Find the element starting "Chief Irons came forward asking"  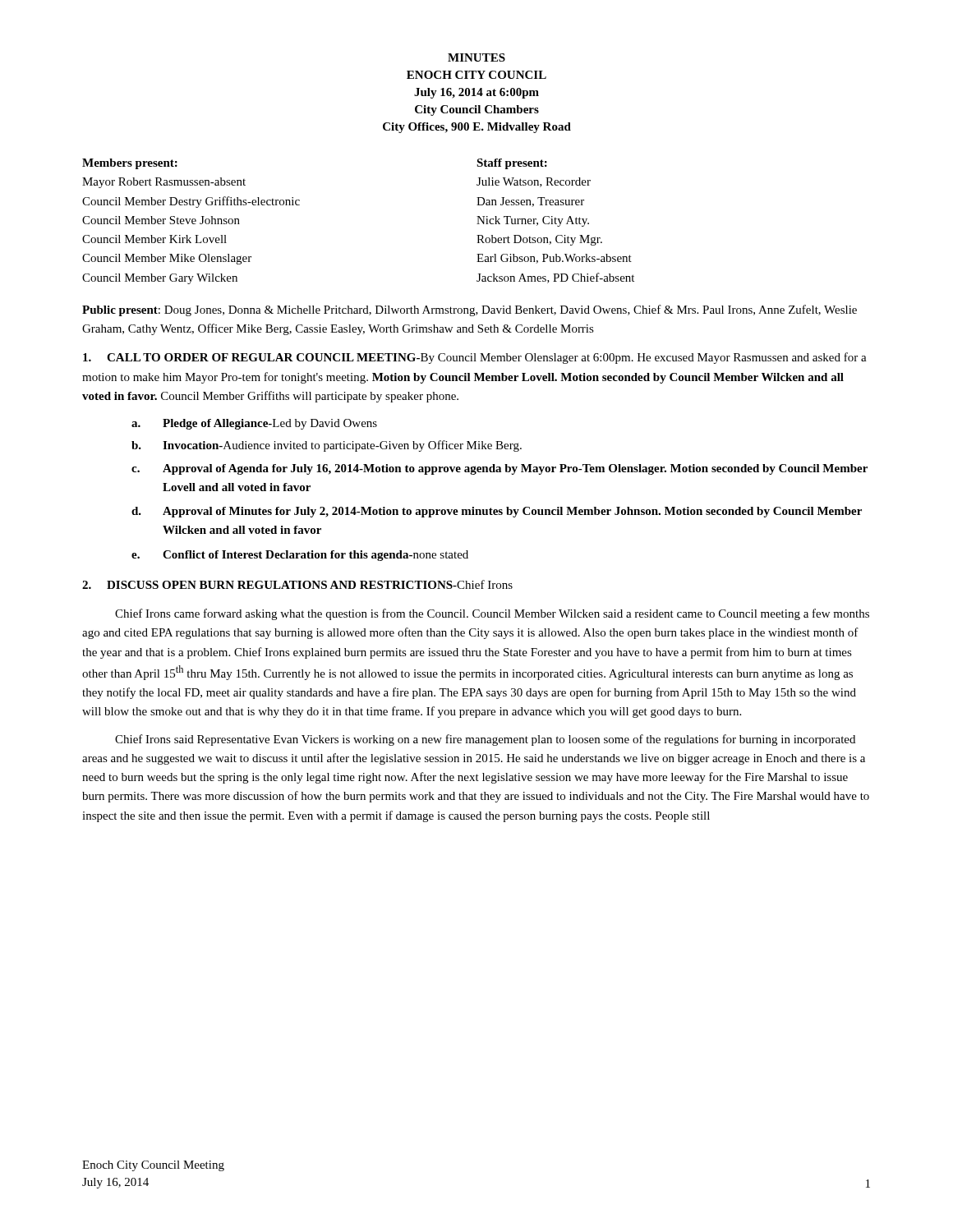click(476, 715)
